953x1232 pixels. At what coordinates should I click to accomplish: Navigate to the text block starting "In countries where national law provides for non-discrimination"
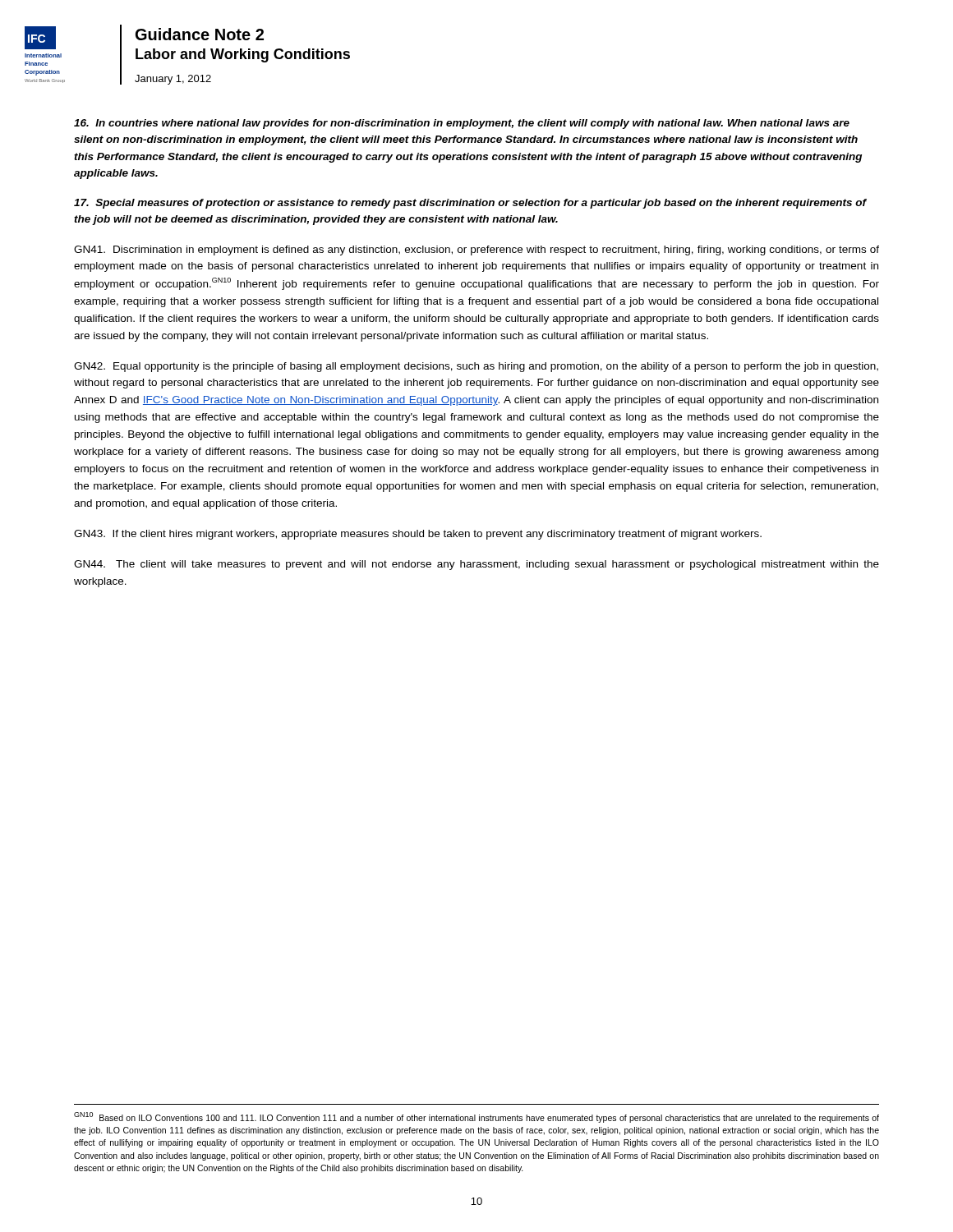[x=468, y=148]
